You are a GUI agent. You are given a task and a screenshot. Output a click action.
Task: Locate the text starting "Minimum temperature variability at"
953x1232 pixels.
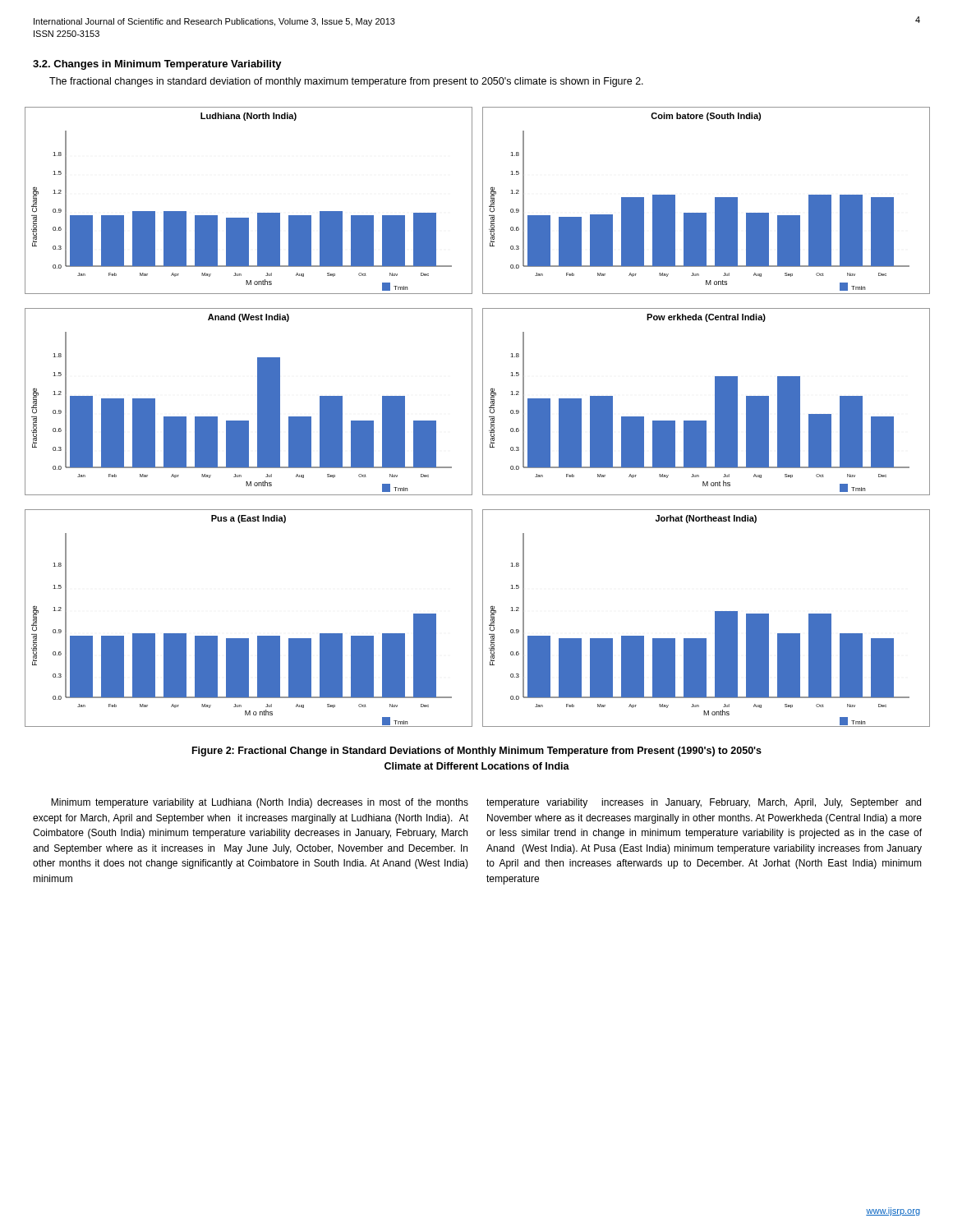pos(251,841)
